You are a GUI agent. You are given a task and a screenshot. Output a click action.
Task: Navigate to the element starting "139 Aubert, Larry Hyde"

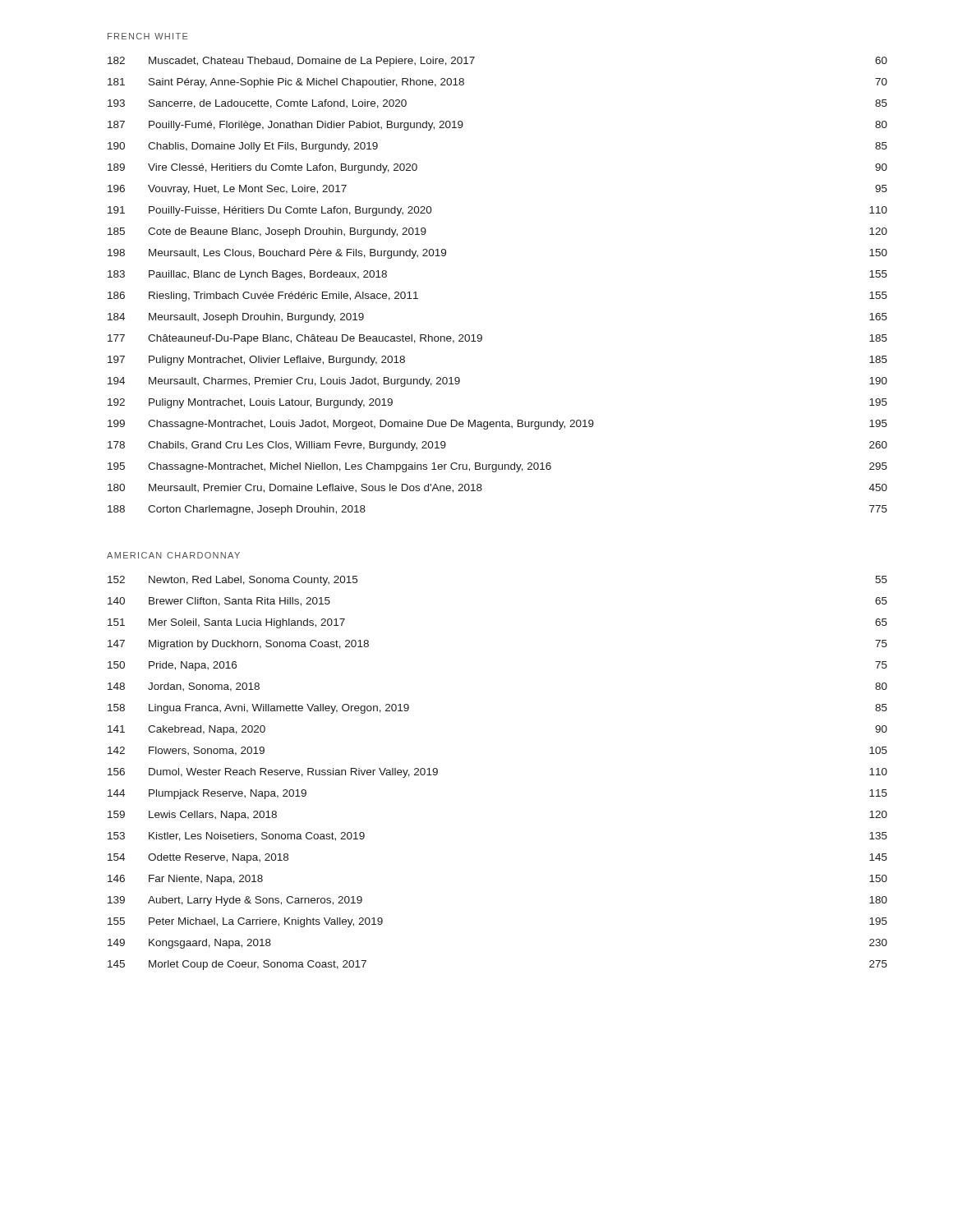coord(258,900)
